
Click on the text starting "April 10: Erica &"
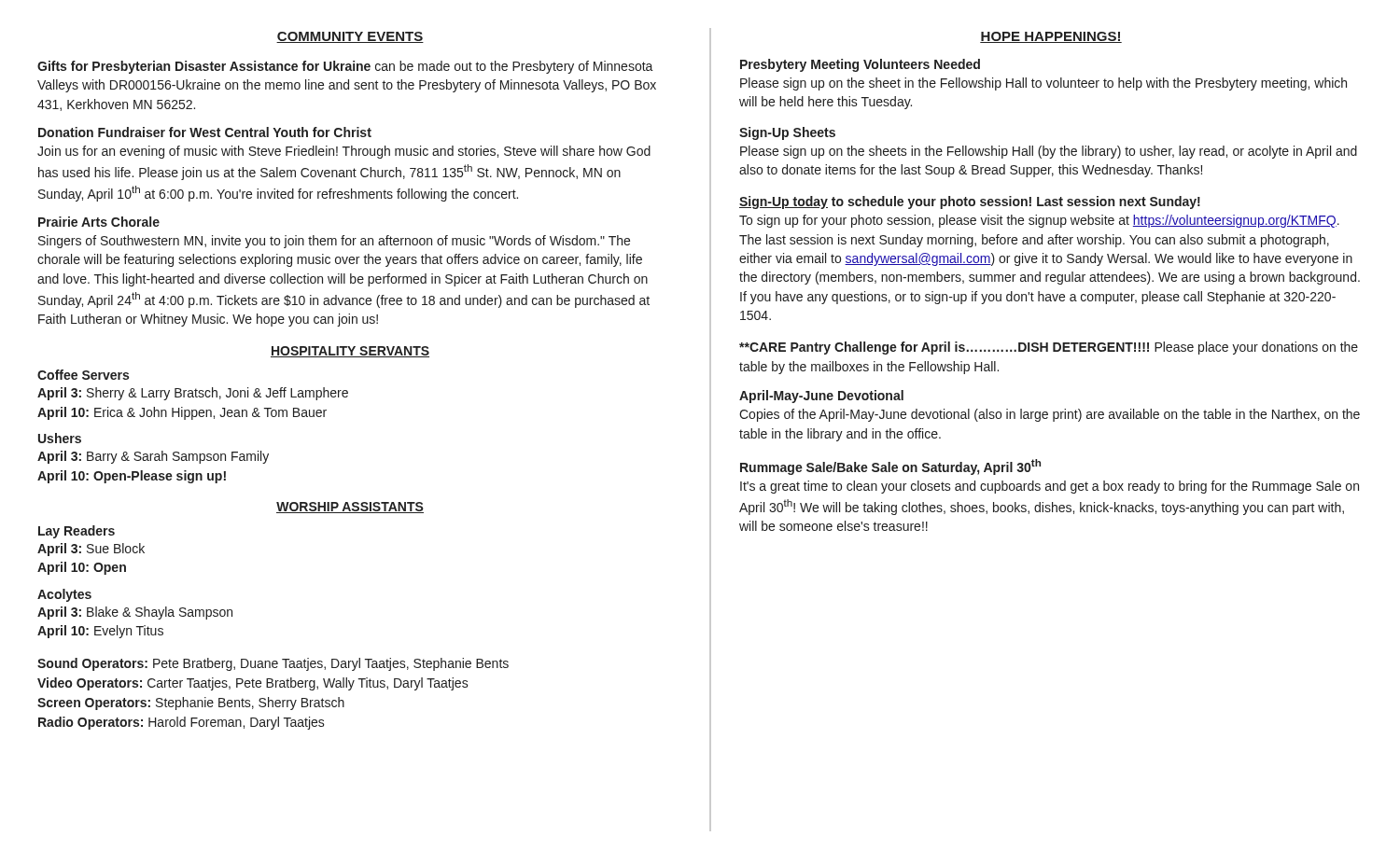(x=182, y=412)
